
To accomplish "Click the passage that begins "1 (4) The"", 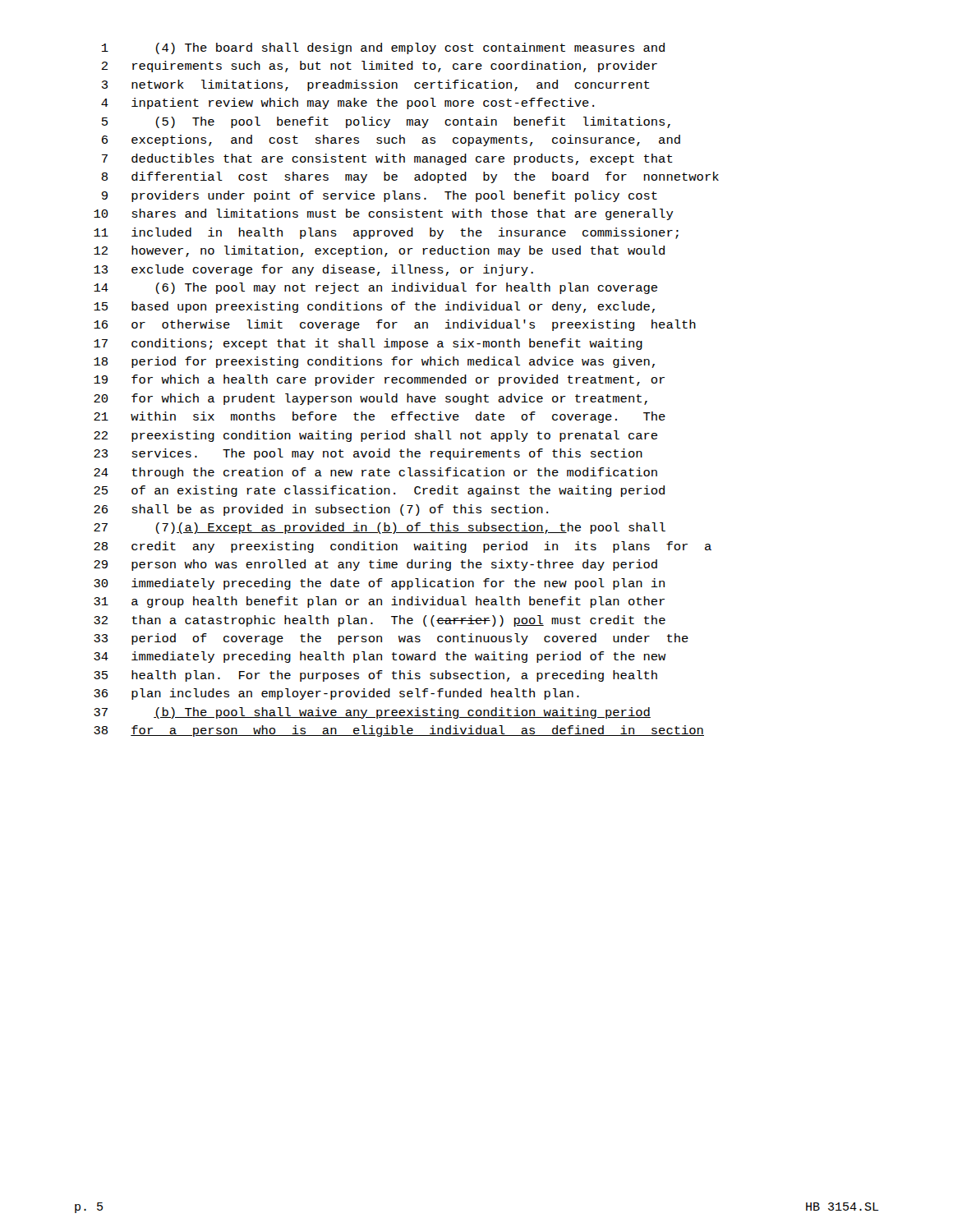I will (x=476, y=76).
